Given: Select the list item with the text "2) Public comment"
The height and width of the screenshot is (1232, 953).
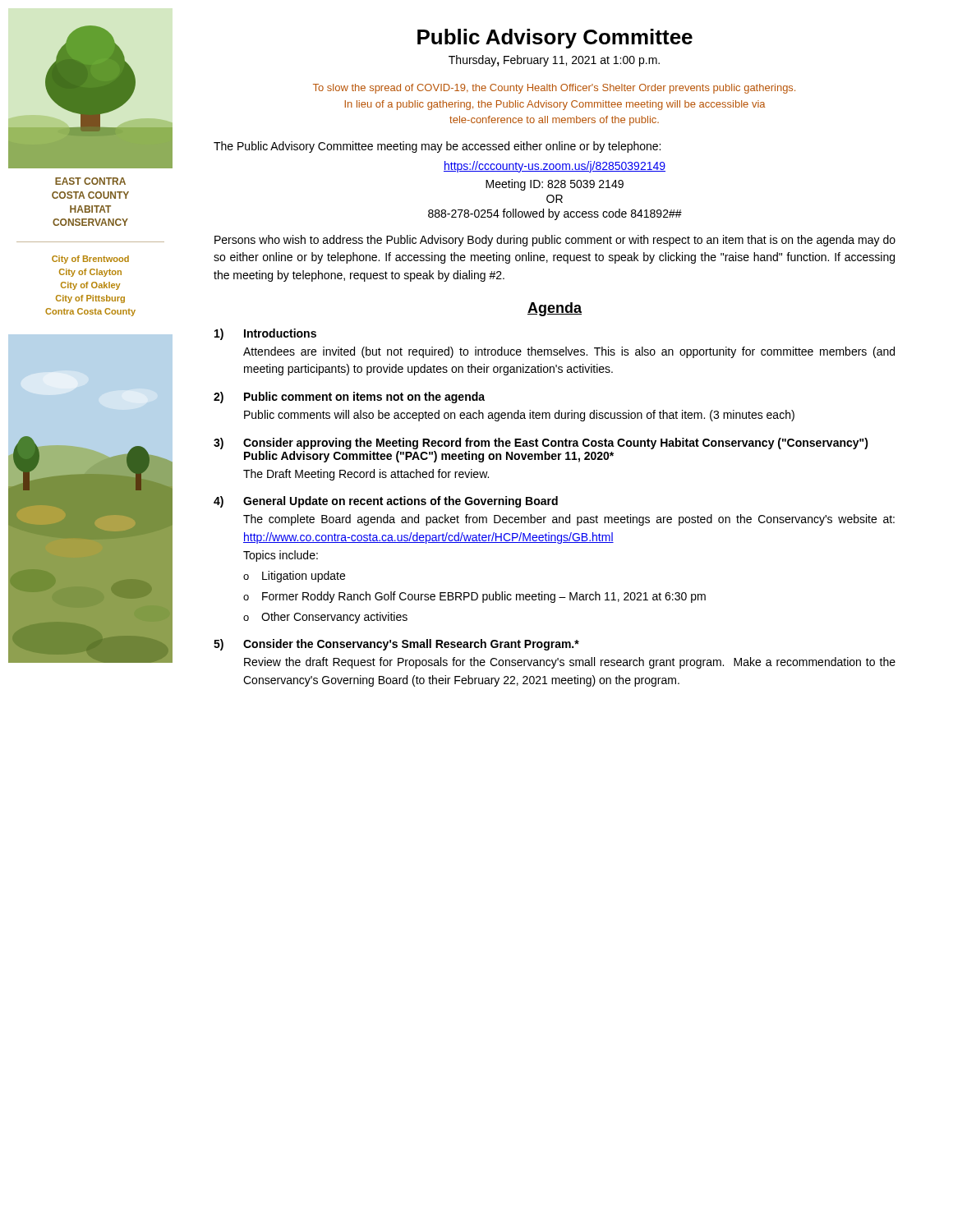Looking at the screenshot, I should coord(555,407).
